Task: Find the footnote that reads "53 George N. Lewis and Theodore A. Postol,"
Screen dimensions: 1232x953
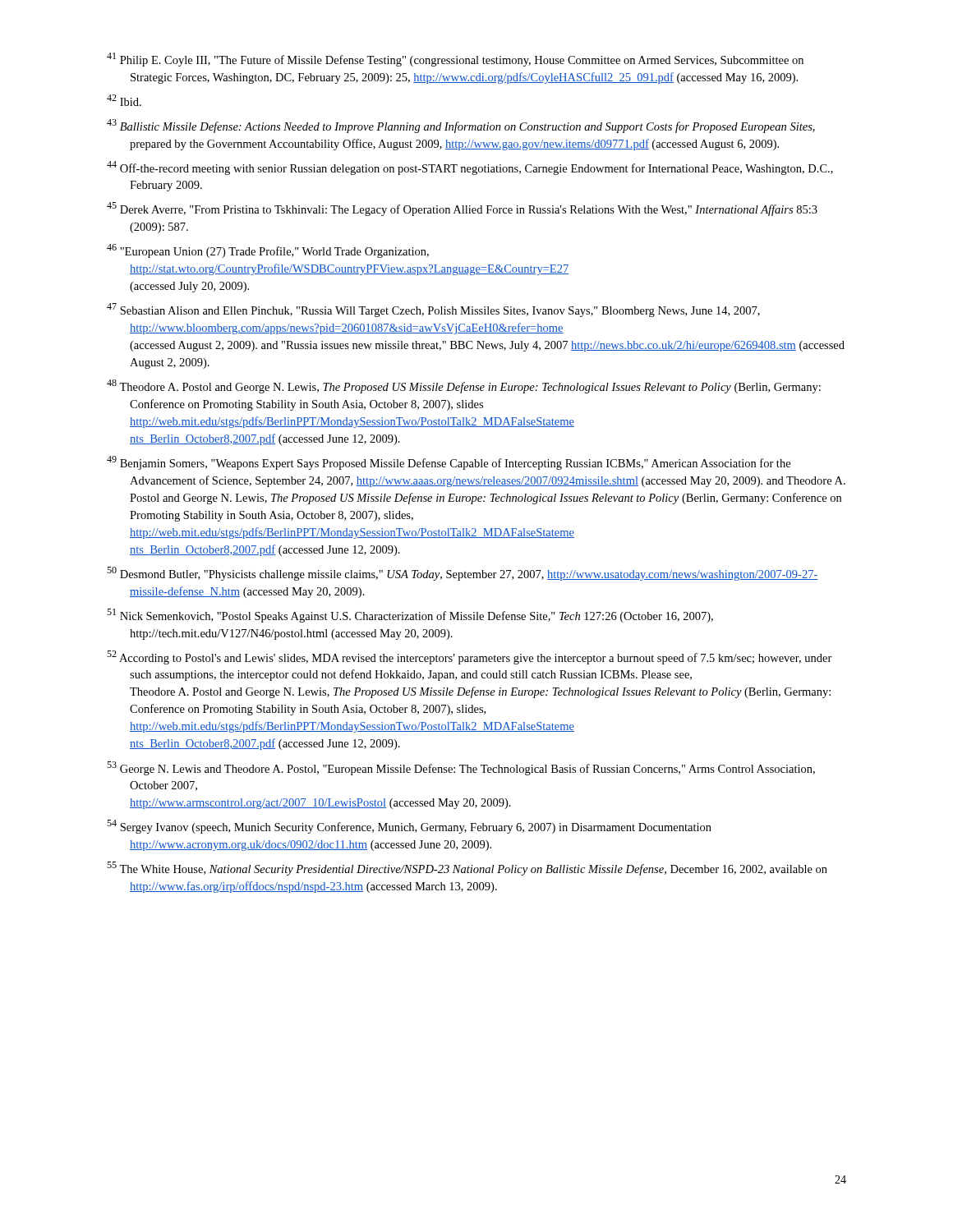Action: (461, 784)
